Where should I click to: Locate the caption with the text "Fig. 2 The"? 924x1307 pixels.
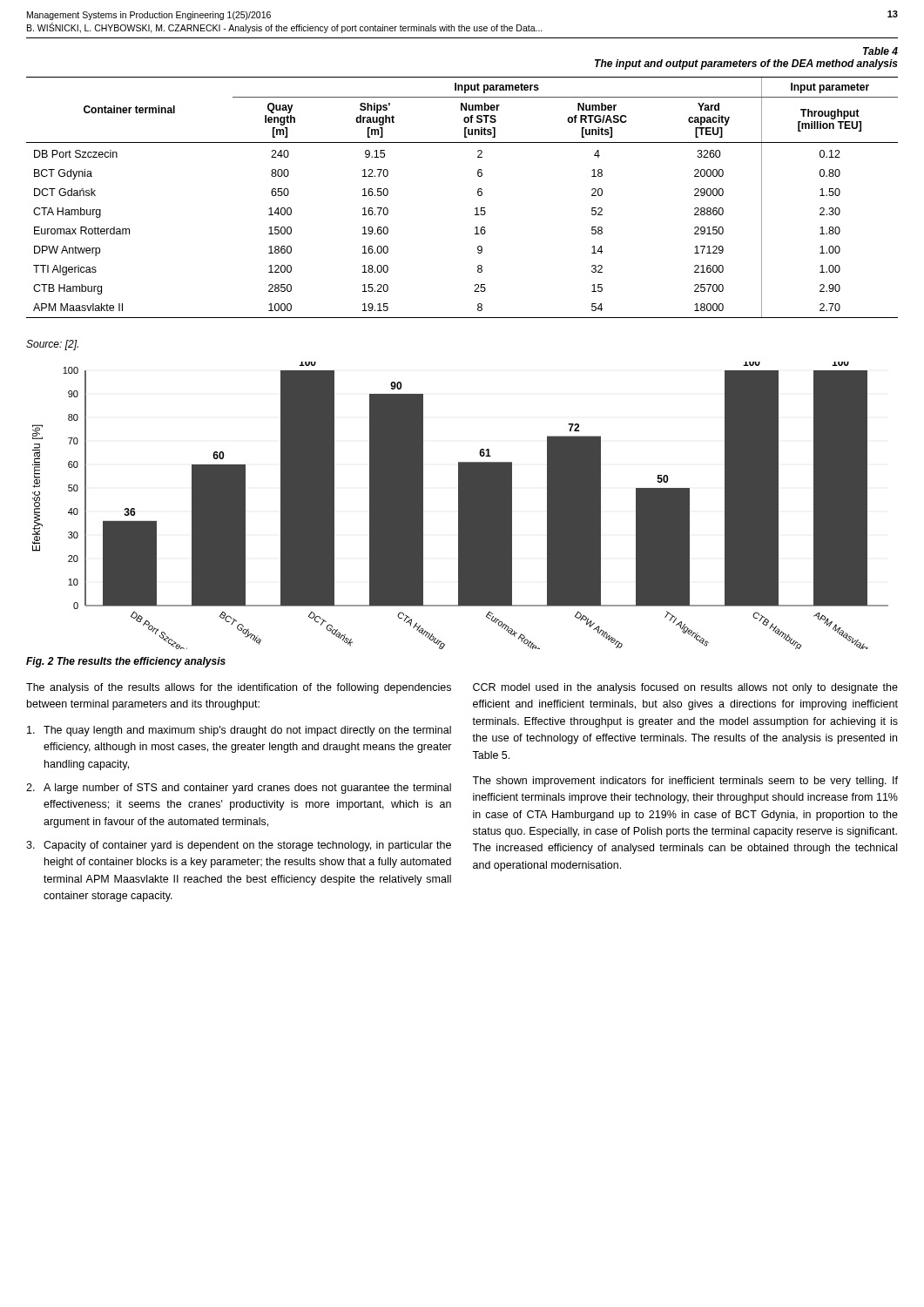coord(126,661)
